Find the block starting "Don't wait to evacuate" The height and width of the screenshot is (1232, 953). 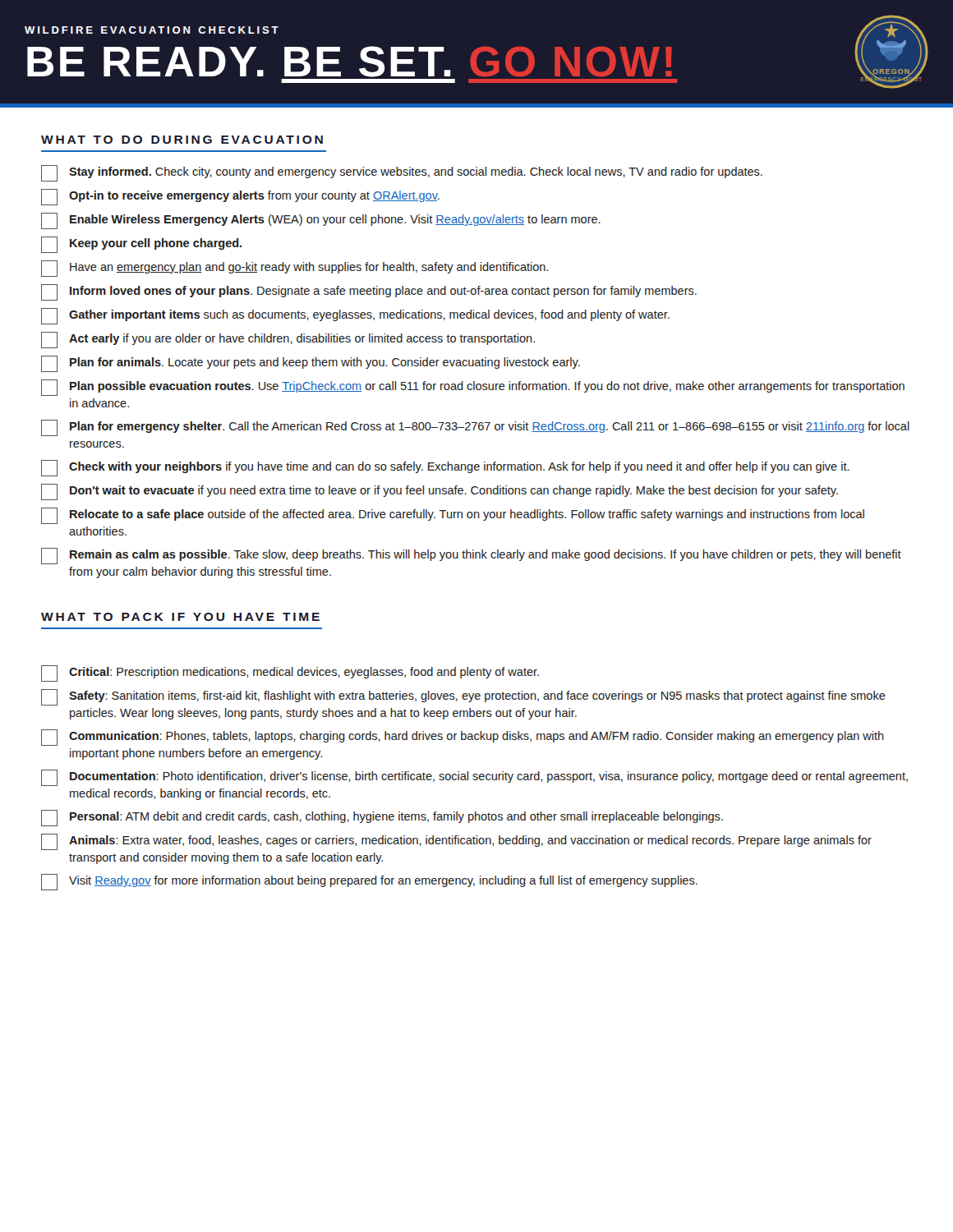(476, 491)
